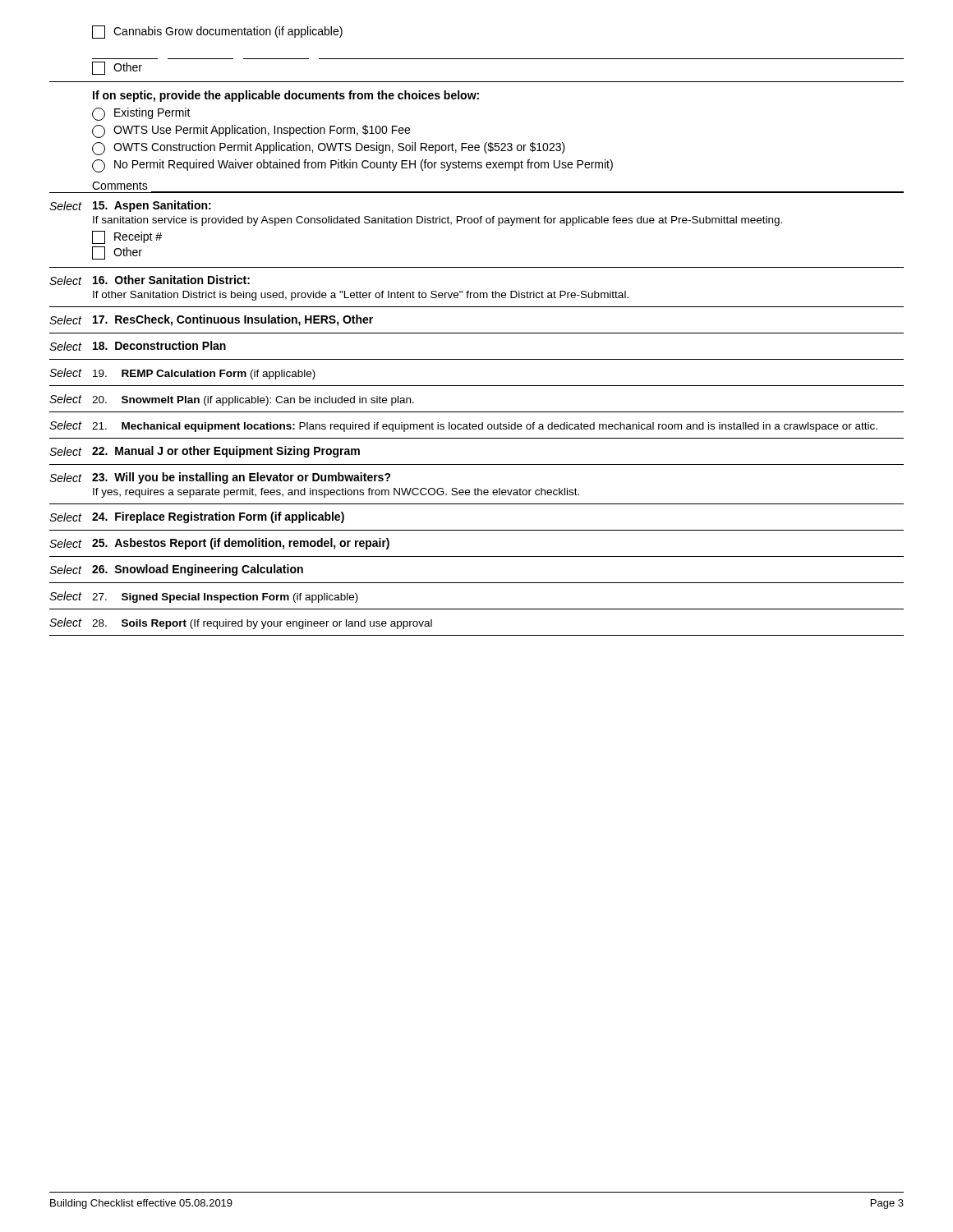Navigate to the region starting "Select 25. Asbestos Report (if demolition,"
This screenshot has height=1232, width=953.
(x=219, y=544)
